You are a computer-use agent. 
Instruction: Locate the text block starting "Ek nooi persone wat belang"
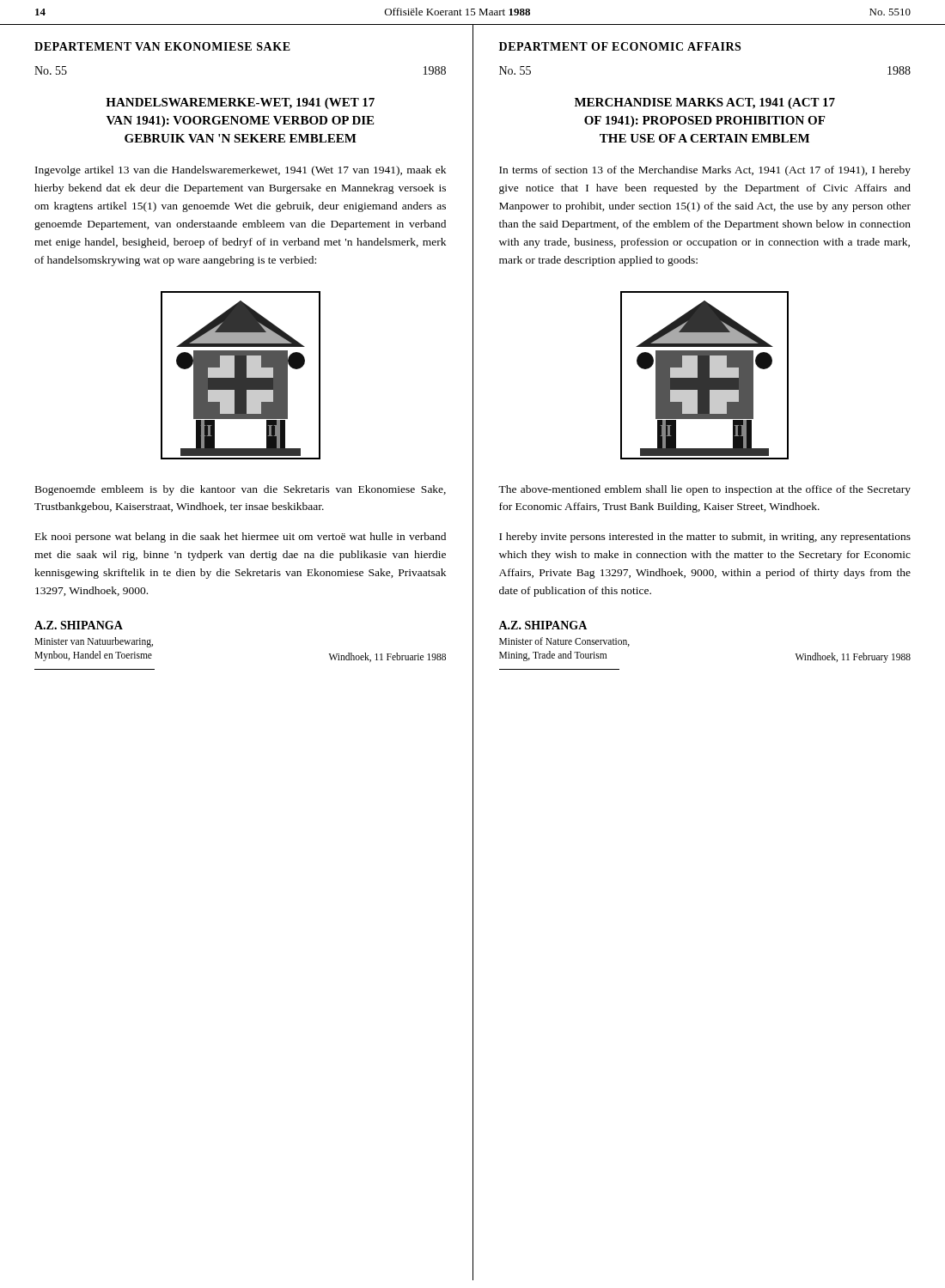click(x=240, y=564)
